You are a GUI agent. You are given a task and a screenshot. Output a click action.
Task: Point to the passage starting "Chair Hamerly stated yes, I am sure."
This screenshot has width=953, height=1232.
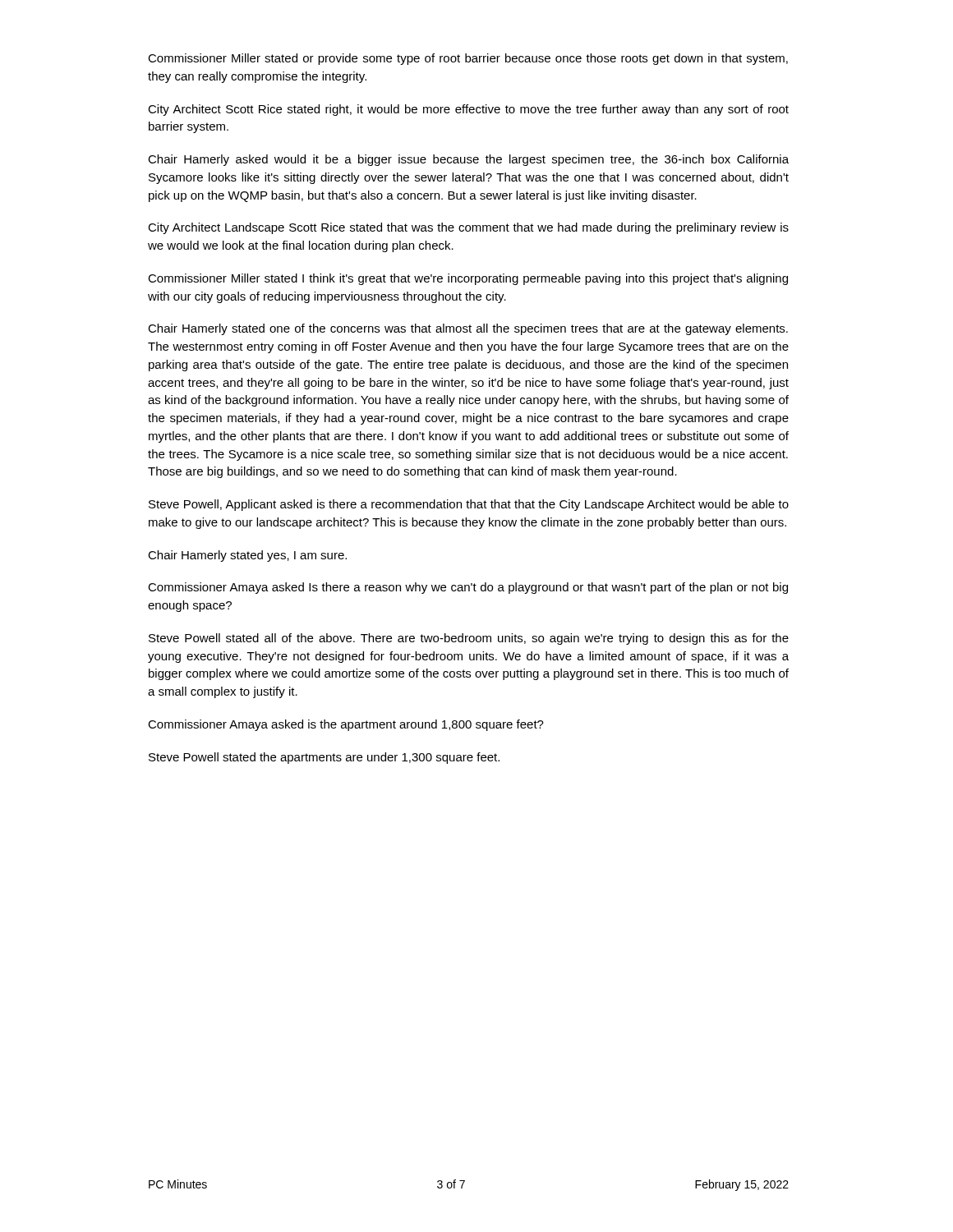coord(248,554)
